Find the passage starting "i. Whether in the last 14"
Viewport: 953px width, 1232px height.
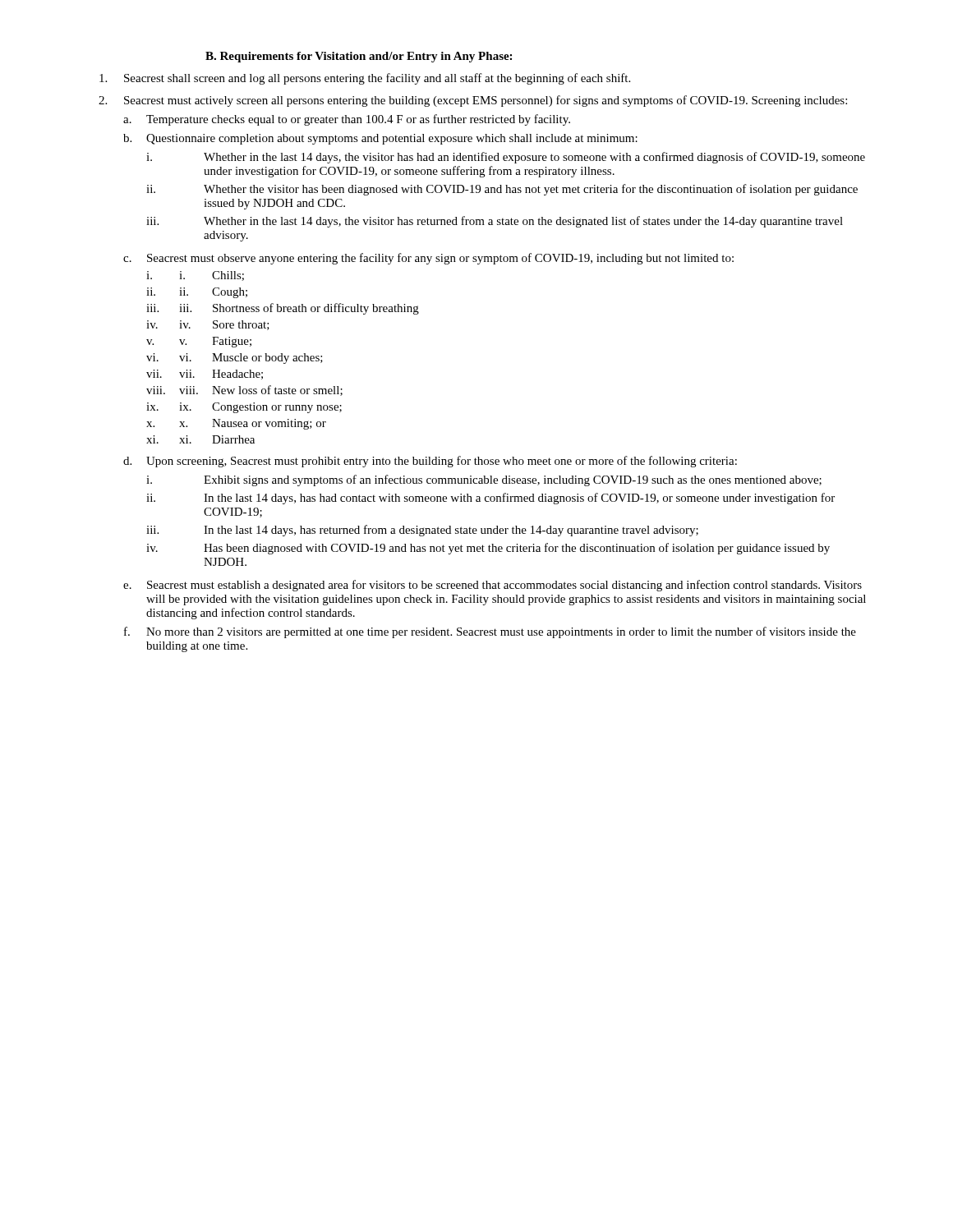[509, 164]
